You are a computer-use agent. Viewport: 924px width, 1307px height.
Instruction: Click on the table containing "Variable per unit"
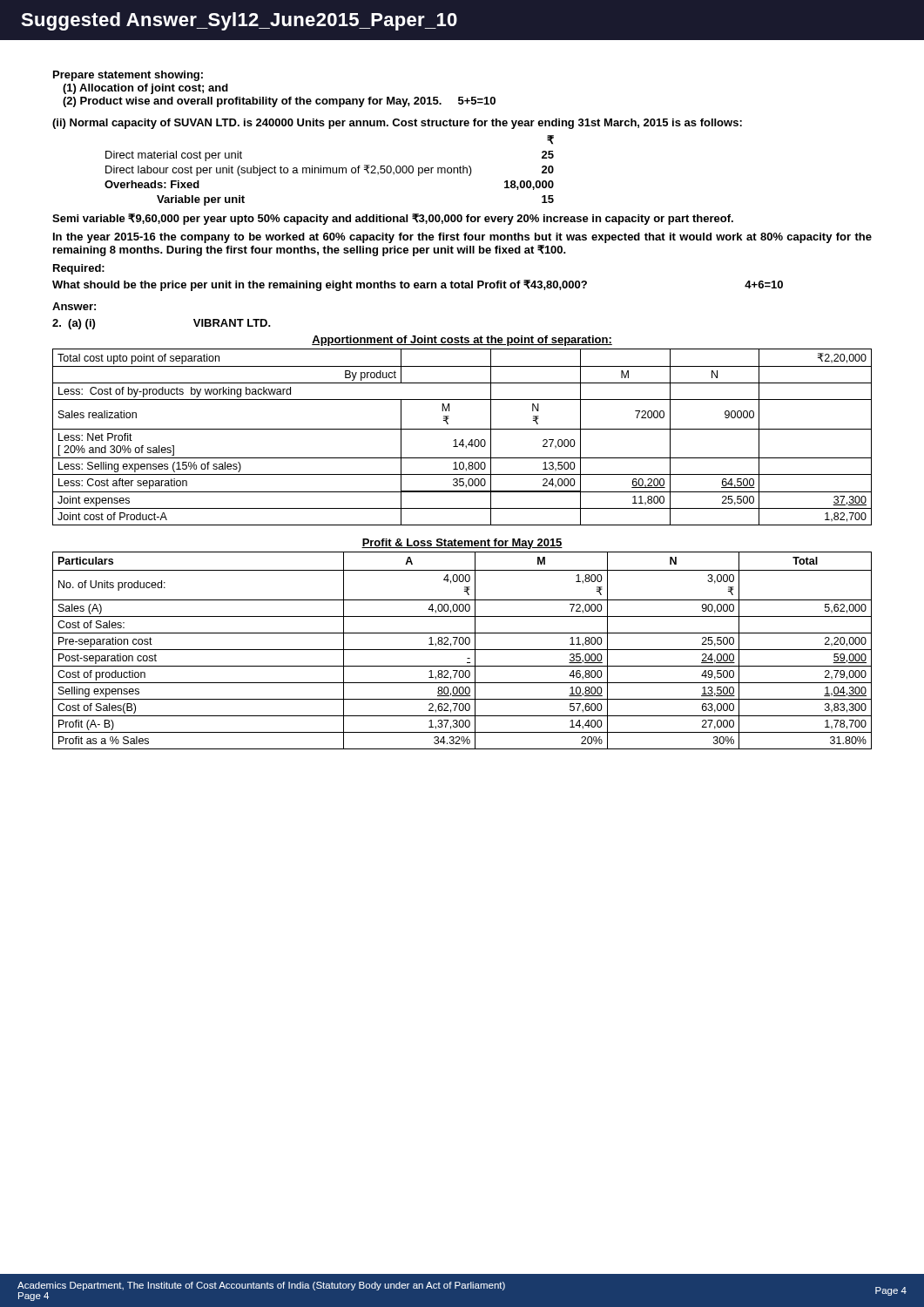click(488, 169)
